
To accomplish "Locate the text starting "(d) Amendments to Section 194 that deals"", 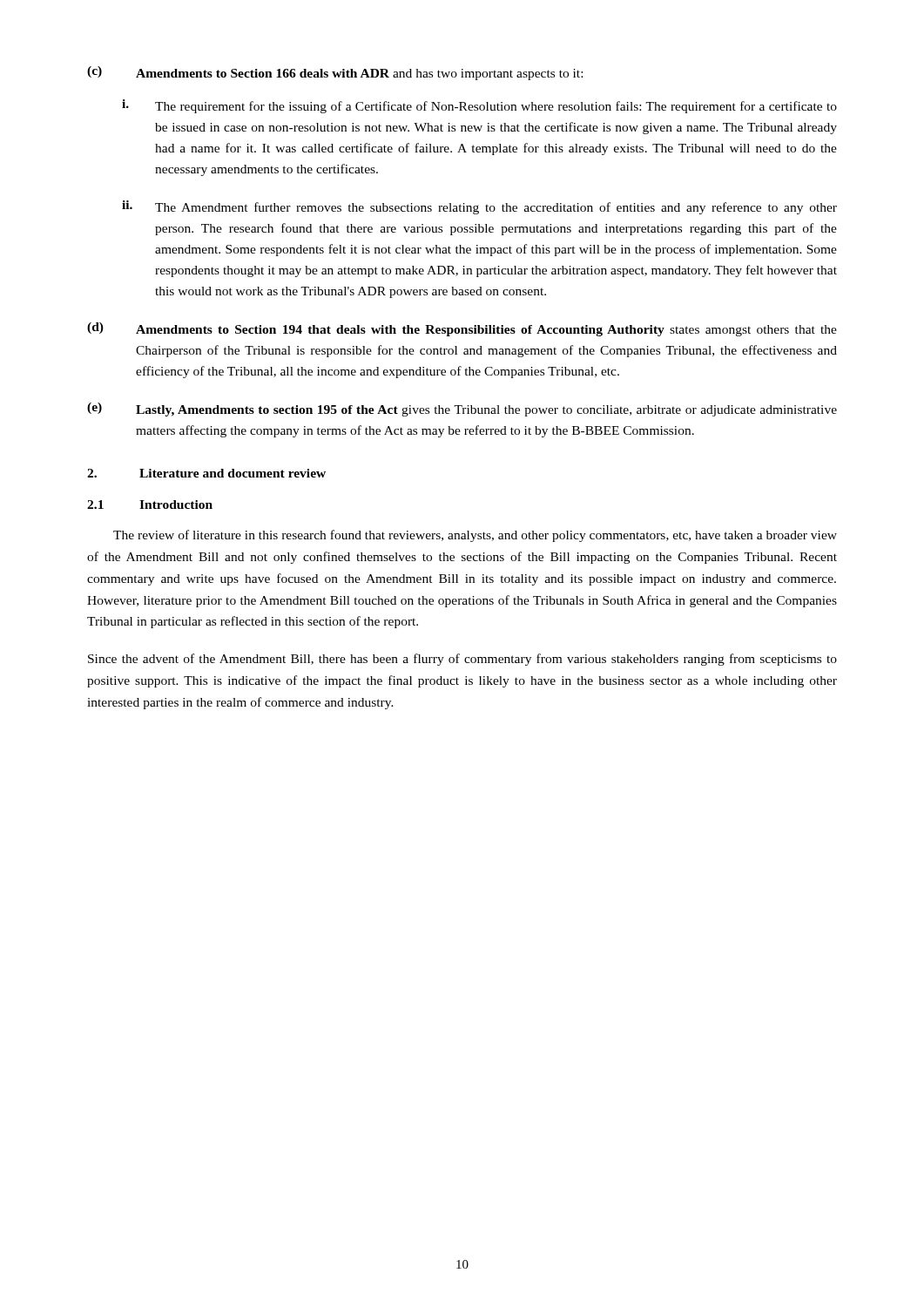I will coord(462,350).
